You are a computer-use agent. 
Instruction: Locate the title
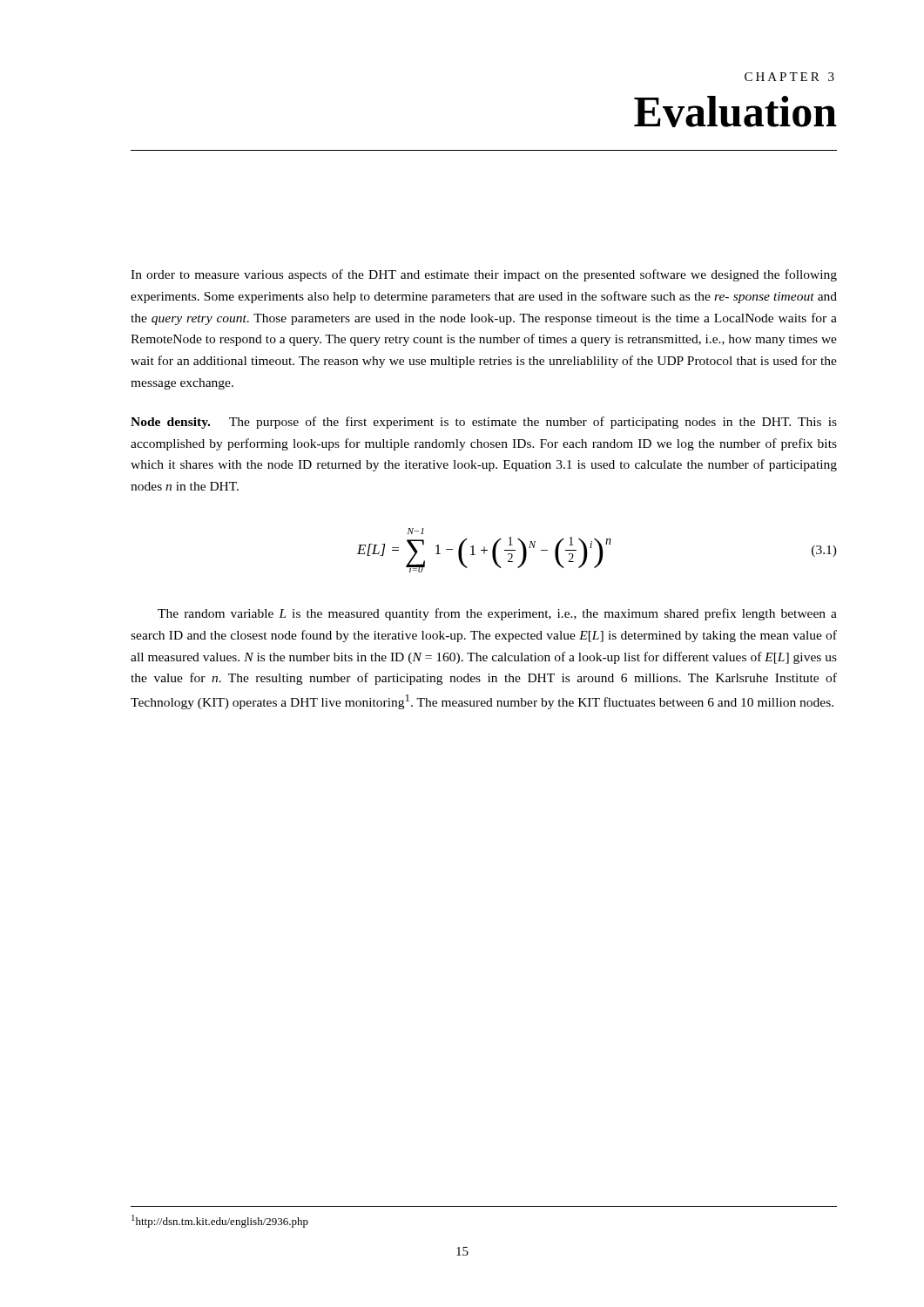pyautogui.click(x=735, y=112)
